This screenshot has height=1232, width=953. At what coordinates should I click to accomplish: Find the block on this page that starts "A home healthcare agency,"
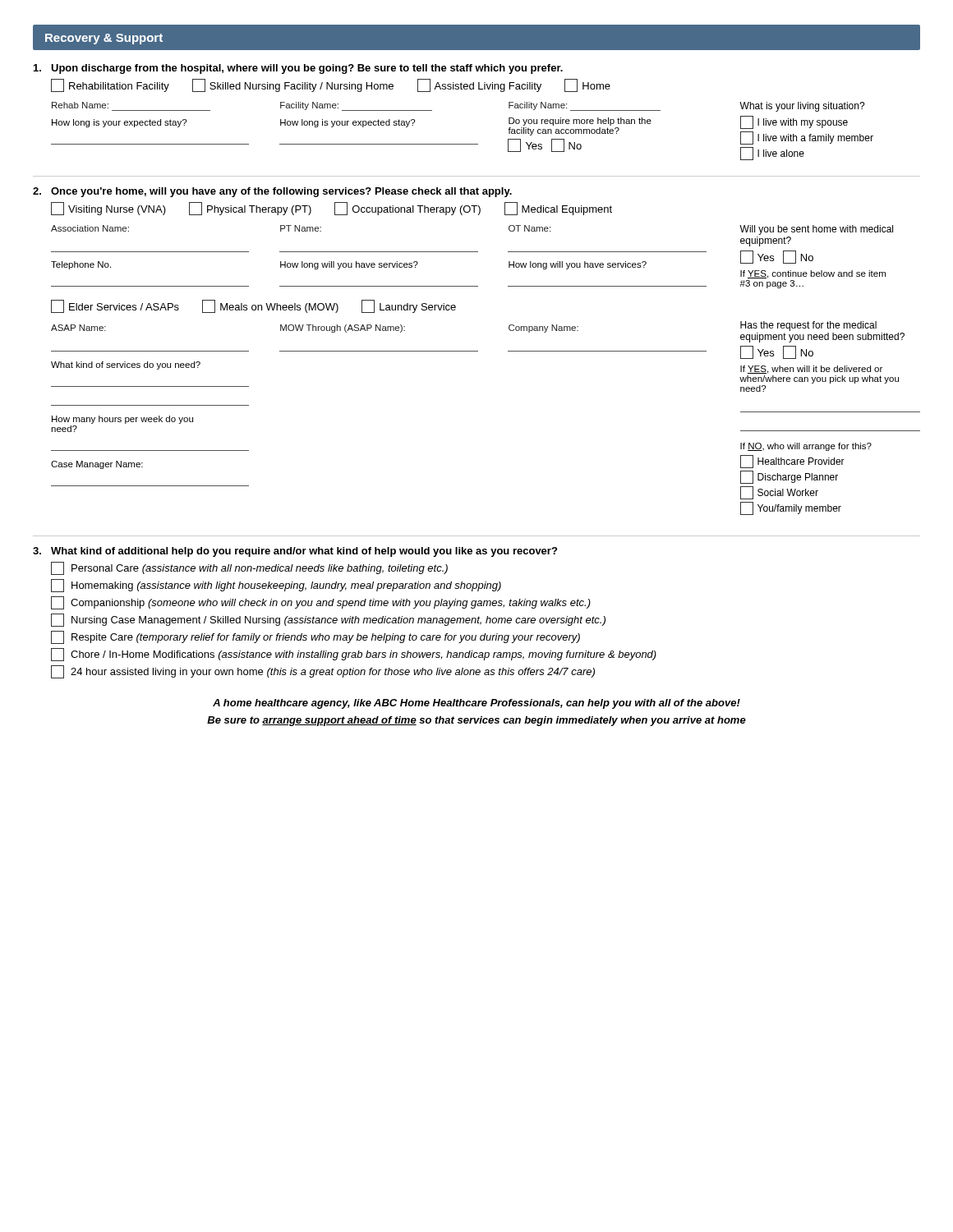click(476, 711)
